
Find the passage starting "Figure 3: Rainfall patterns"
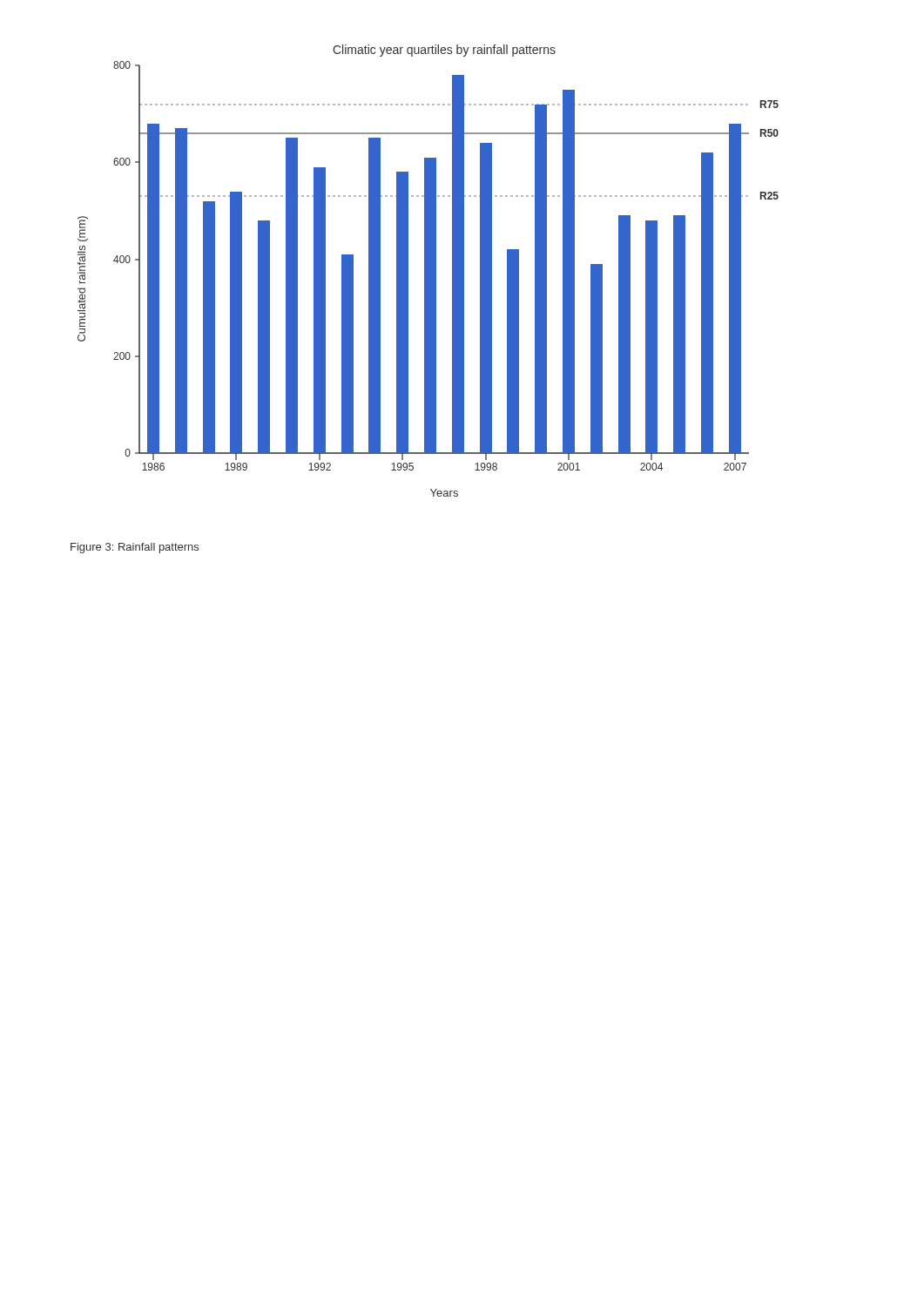(134, 547)
